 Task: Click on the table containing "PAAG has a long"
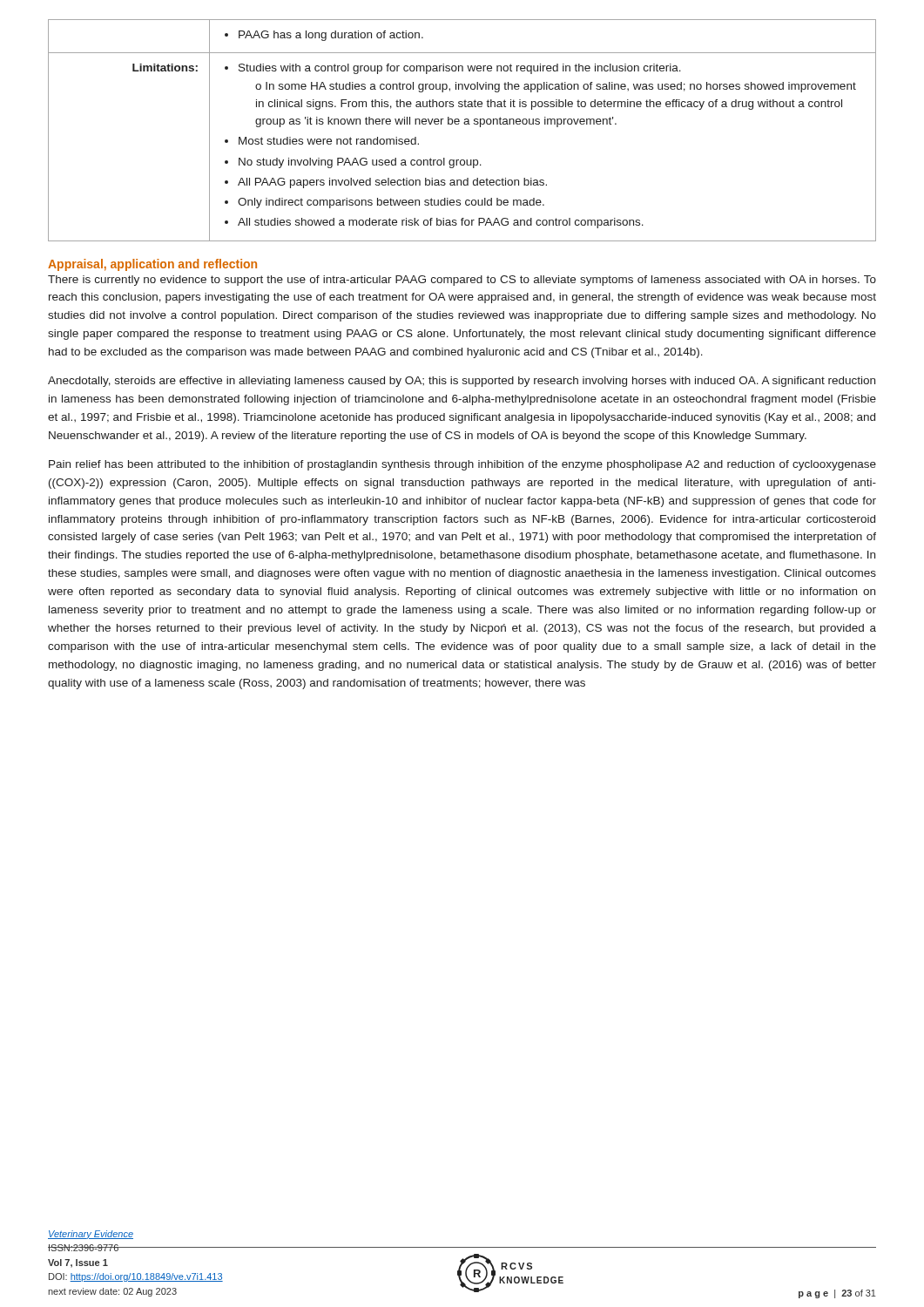(462, 130)
